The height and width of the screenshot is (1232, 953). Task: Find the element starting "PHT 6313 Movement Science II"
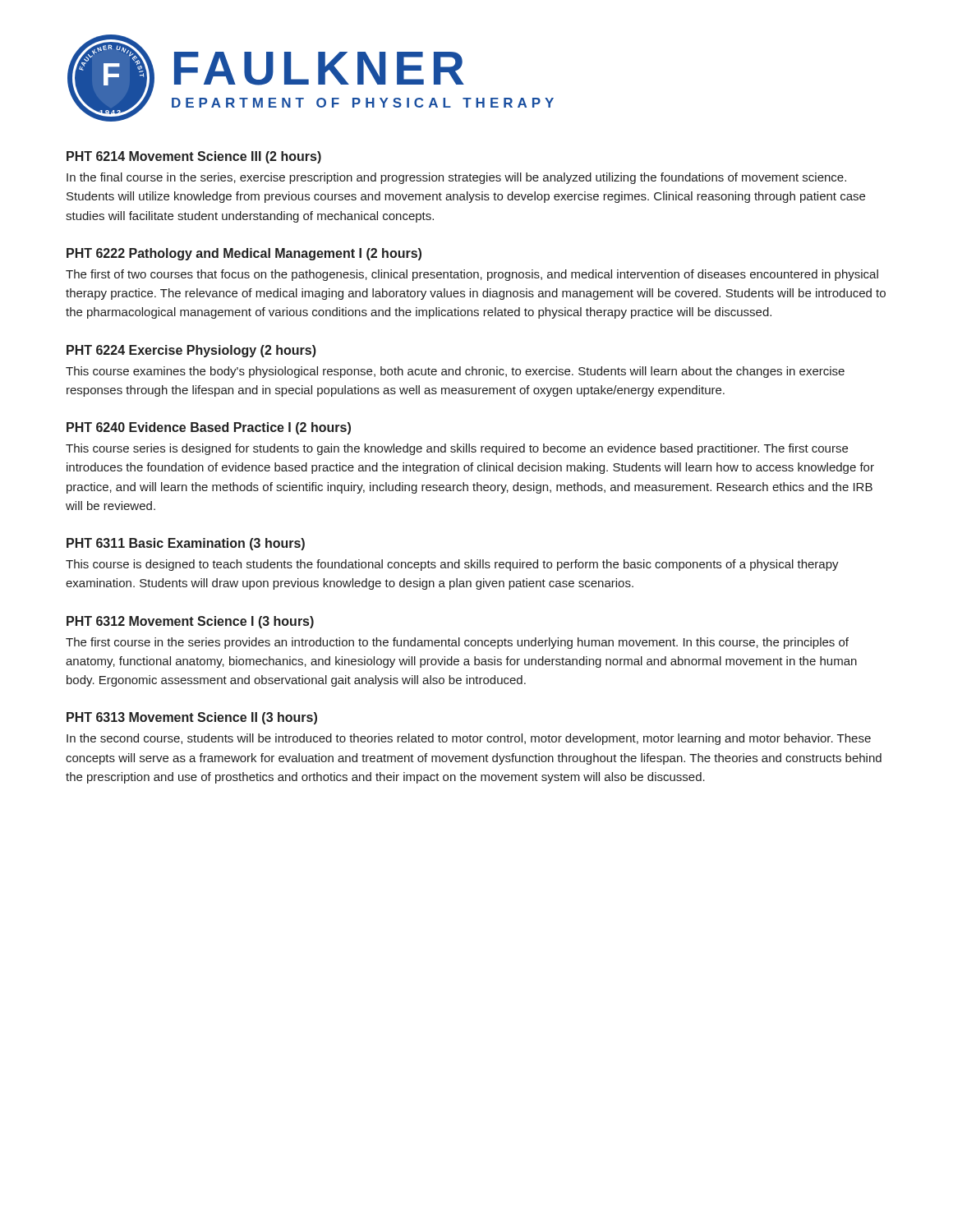coord(476,748)
